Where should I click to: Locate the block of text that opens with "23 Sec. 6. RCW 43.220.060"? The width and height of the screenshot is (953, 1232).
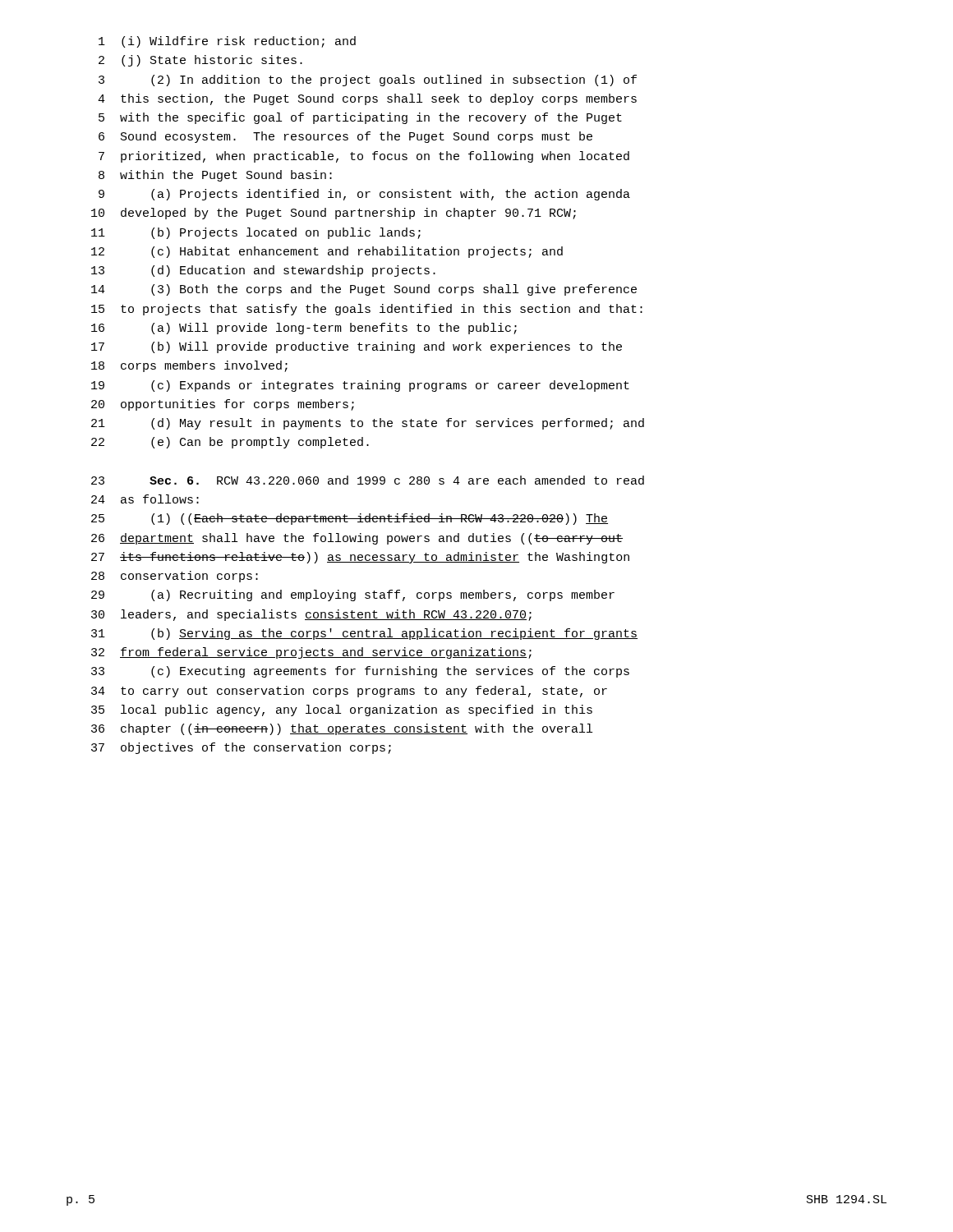[476, 482]
